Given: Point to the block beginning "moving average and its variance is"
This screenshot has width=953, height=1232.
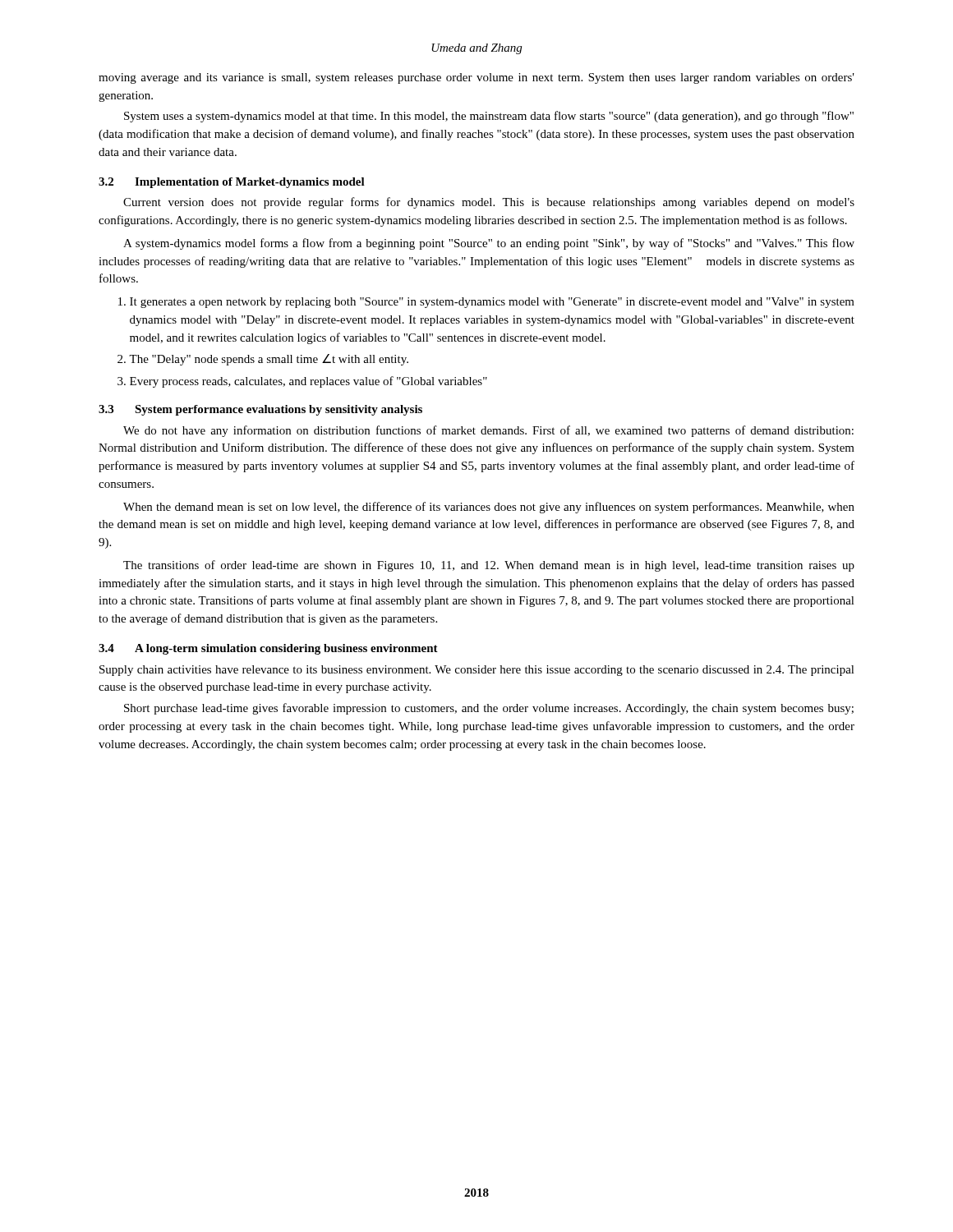Looking at the screenshot, I should (x=476, y=115).
